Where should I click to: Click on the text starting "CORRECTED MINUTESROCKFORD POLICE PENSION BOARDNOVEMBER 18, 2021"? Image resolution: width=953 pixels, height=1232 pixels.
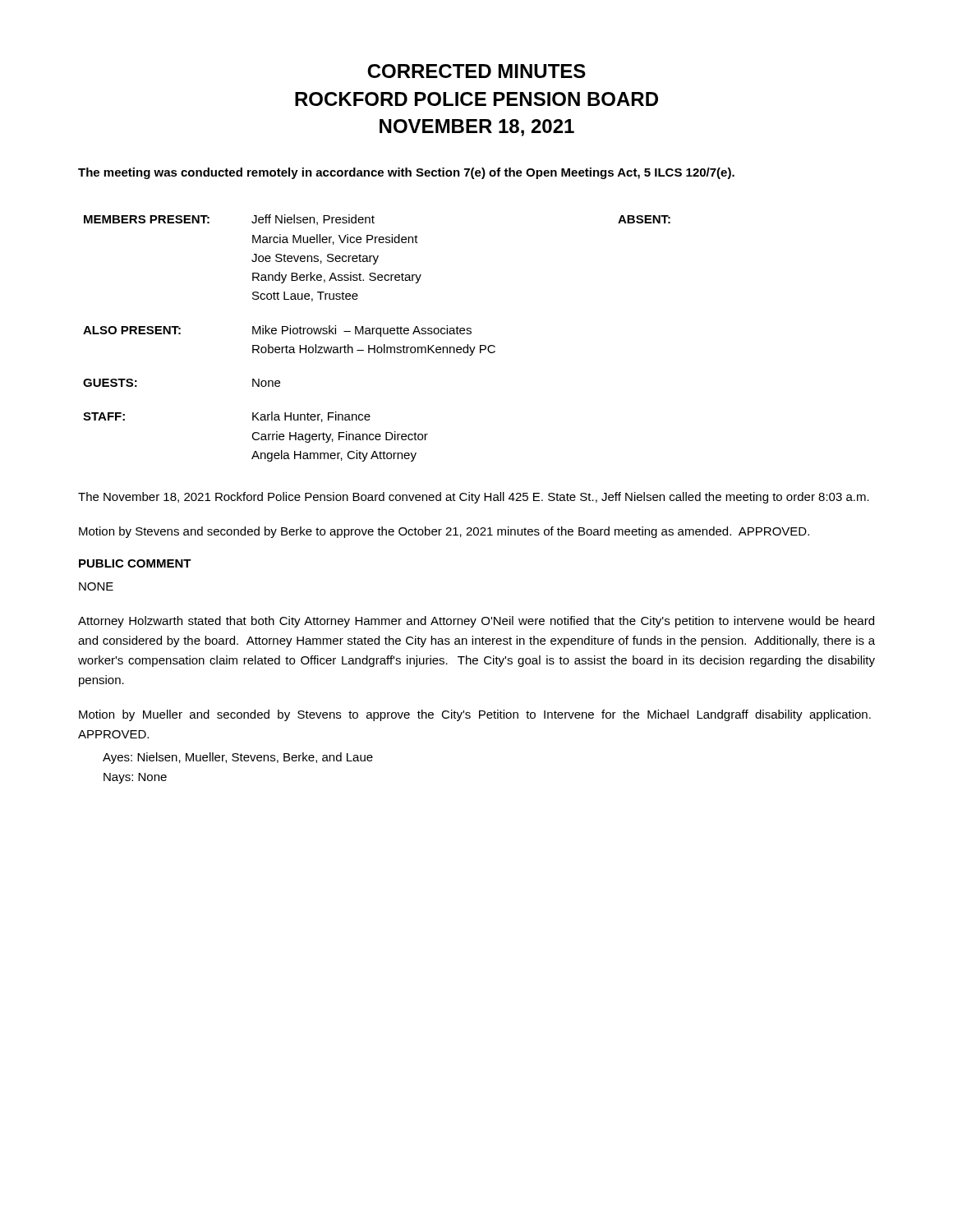click(476, 99)
